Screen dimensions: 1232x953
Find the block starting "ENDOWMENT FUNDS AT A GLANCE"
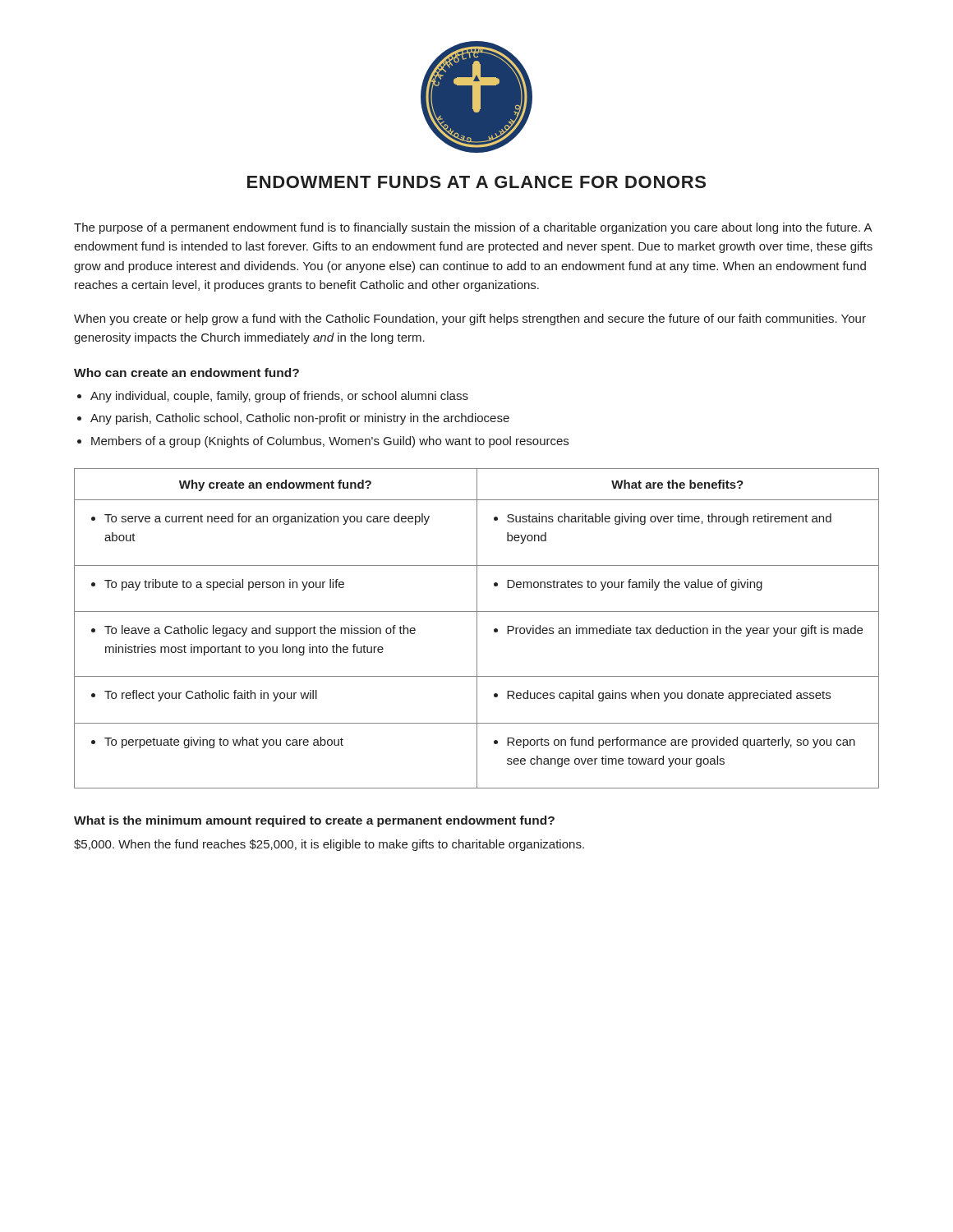476,182
